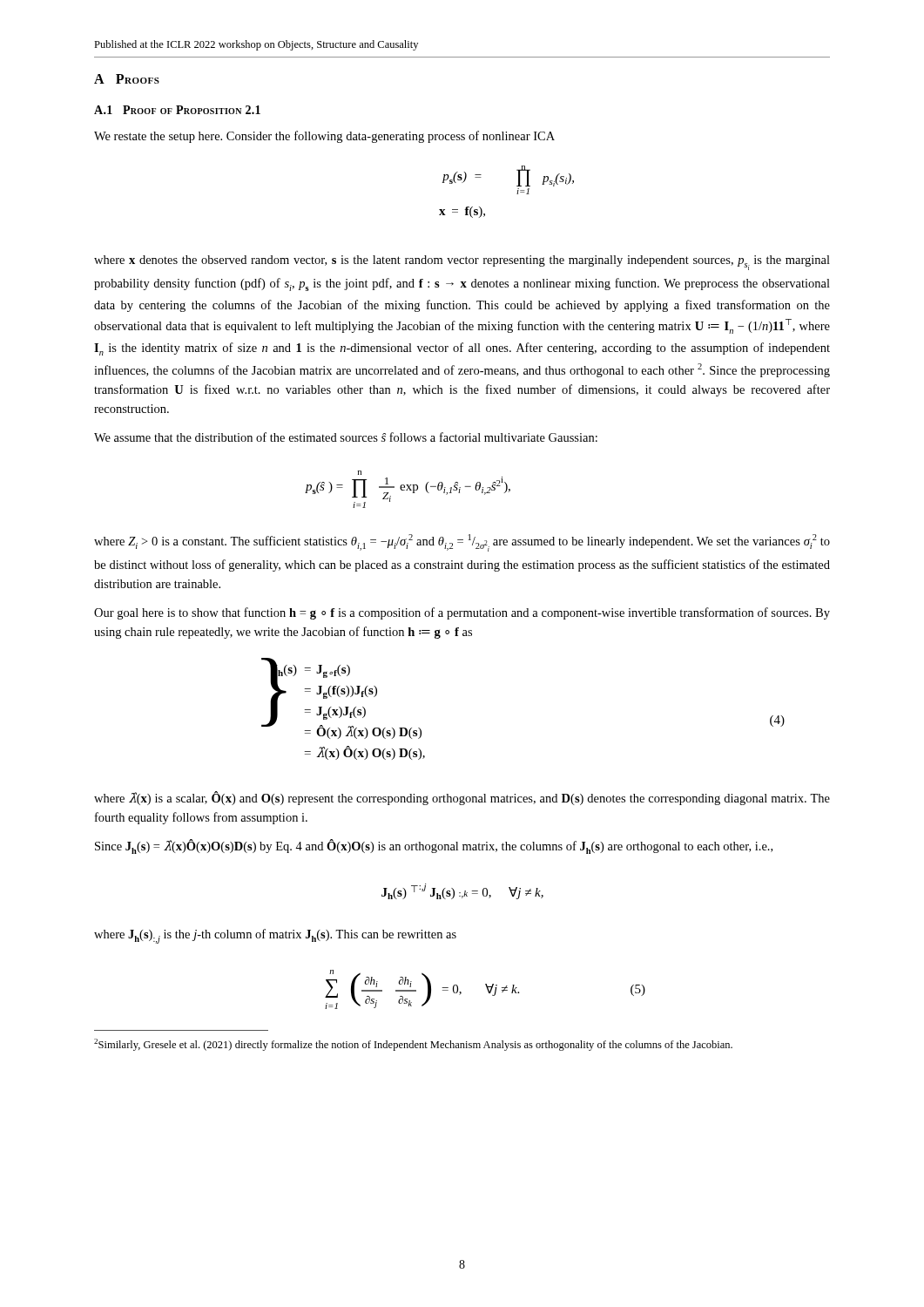Locate the block of text that opens with "We assume that the distribution of"
The image size is (924, 1307).
point(346,437)
